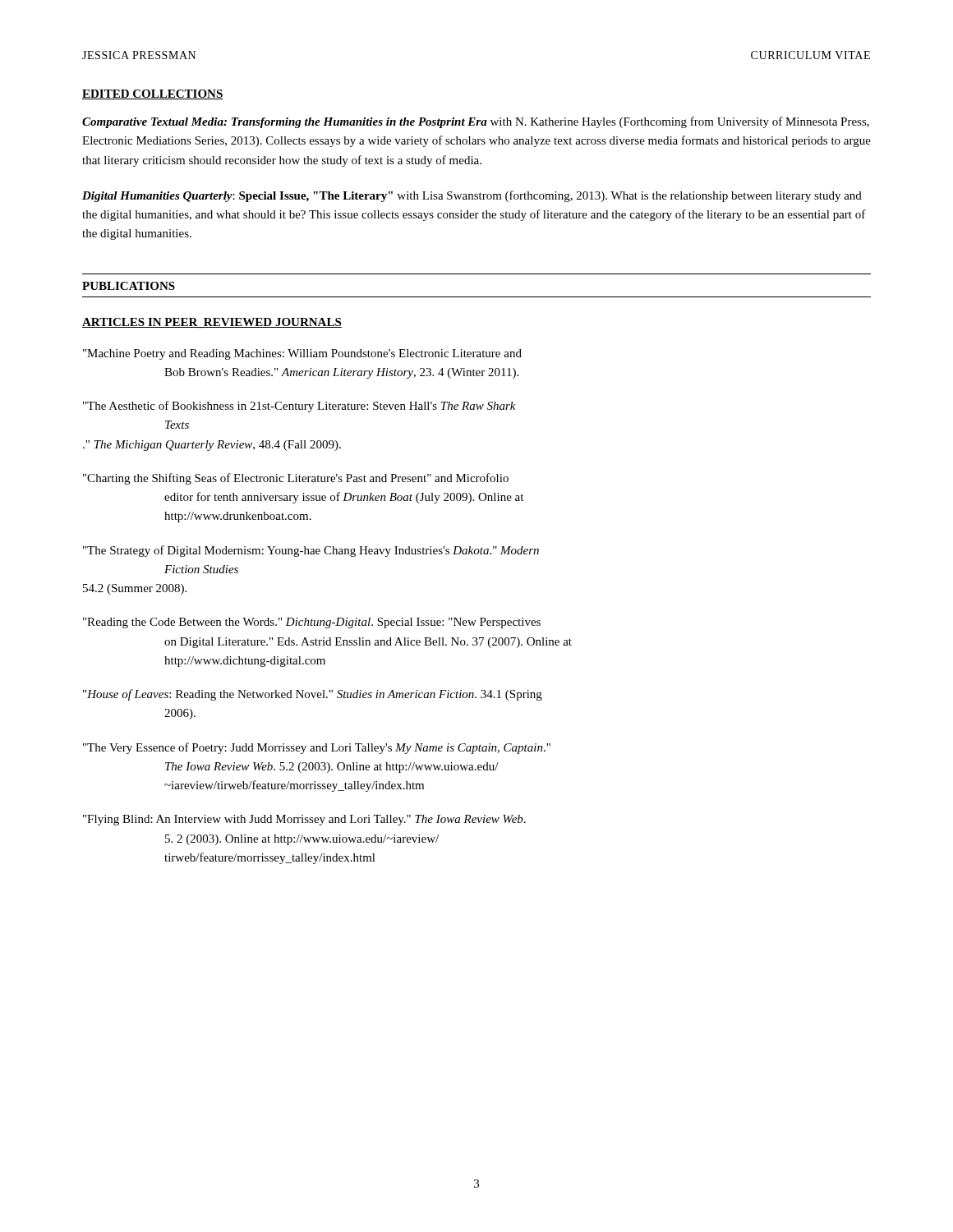
Task: Locate the text block starting "Digital Humanities Quarterly: Special Issue, "The Literary""
Action: (474, 214)
